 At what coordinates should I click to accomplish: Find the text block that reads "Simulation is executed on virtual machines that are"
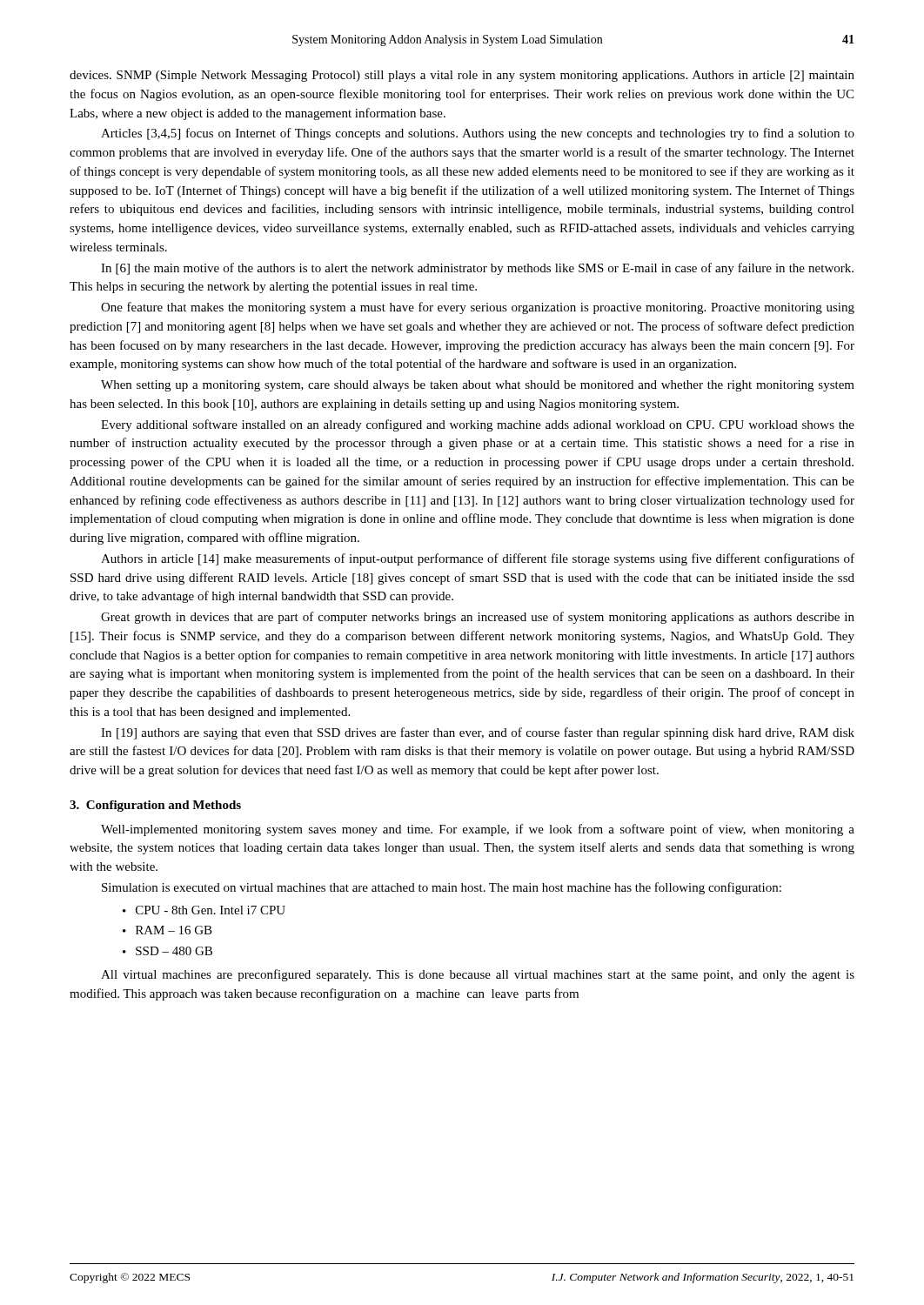coord(441,887)
